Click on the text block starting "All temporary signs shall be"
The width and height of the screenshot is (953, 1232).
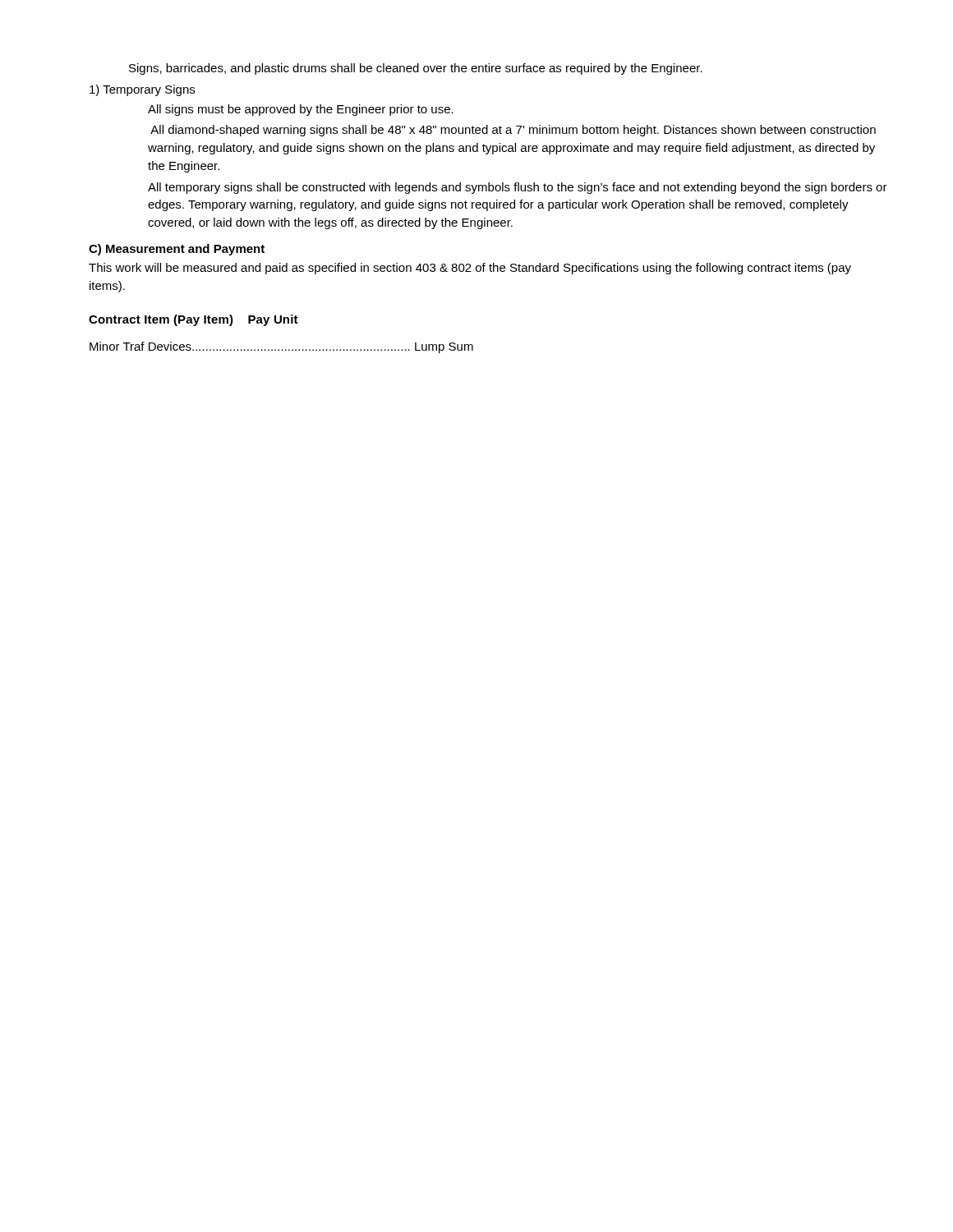[x=517, y=204]
